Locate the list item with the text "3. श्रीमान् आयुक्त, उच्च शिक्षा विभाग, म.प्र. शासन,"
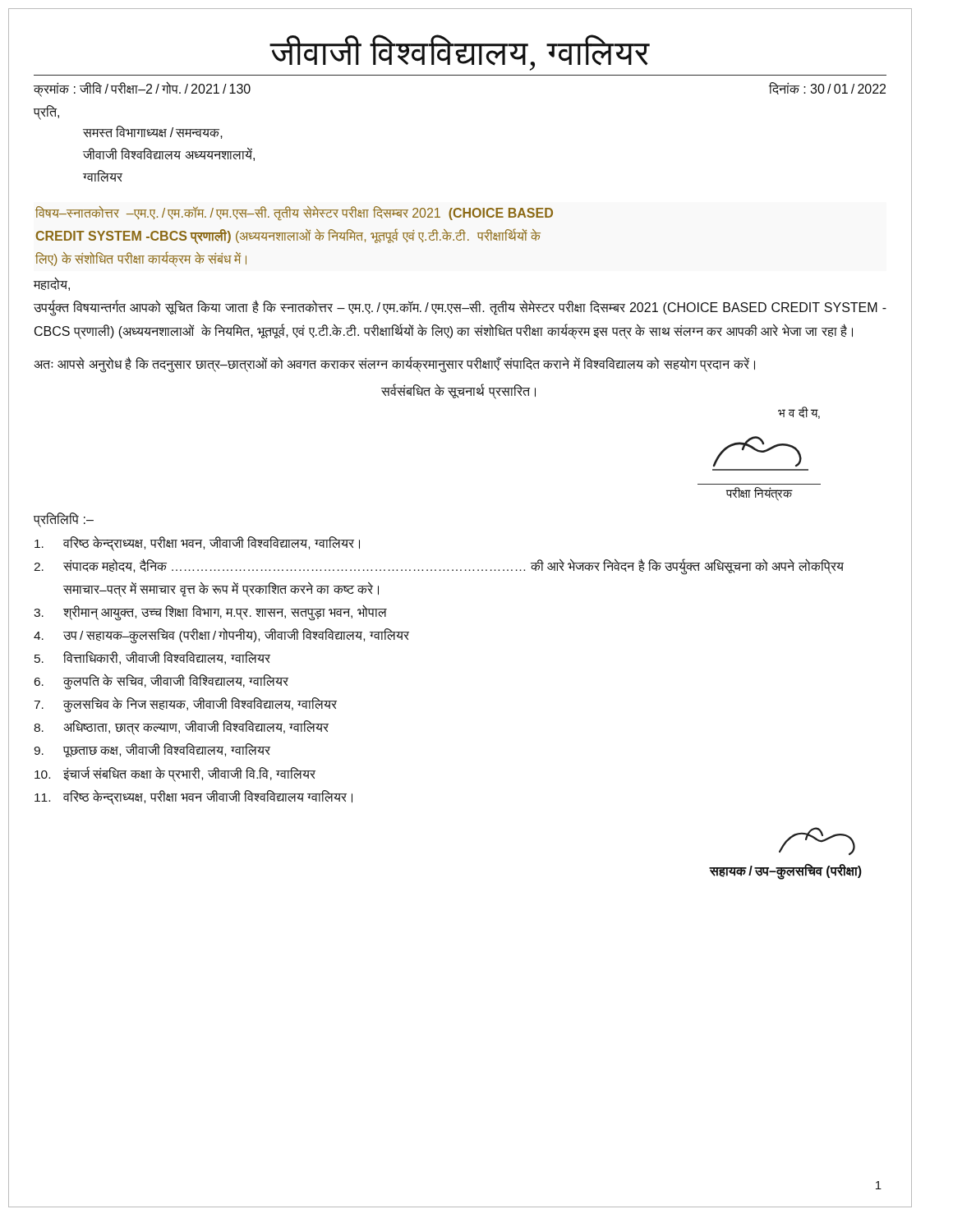This screenshot has height=1232, width=953. pos(210,613)
